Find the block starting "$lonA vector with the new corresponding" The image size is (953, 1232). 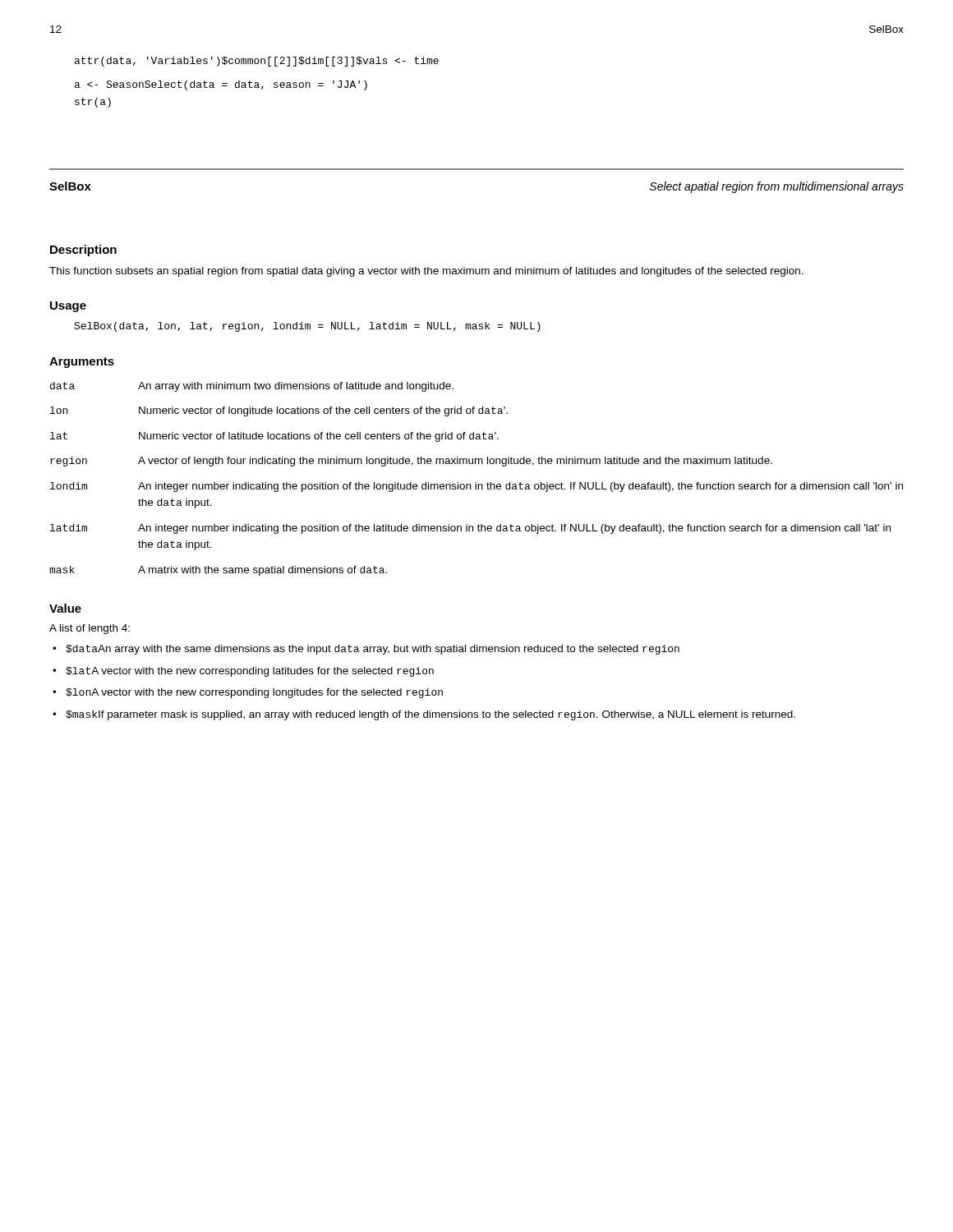point(255,693)
